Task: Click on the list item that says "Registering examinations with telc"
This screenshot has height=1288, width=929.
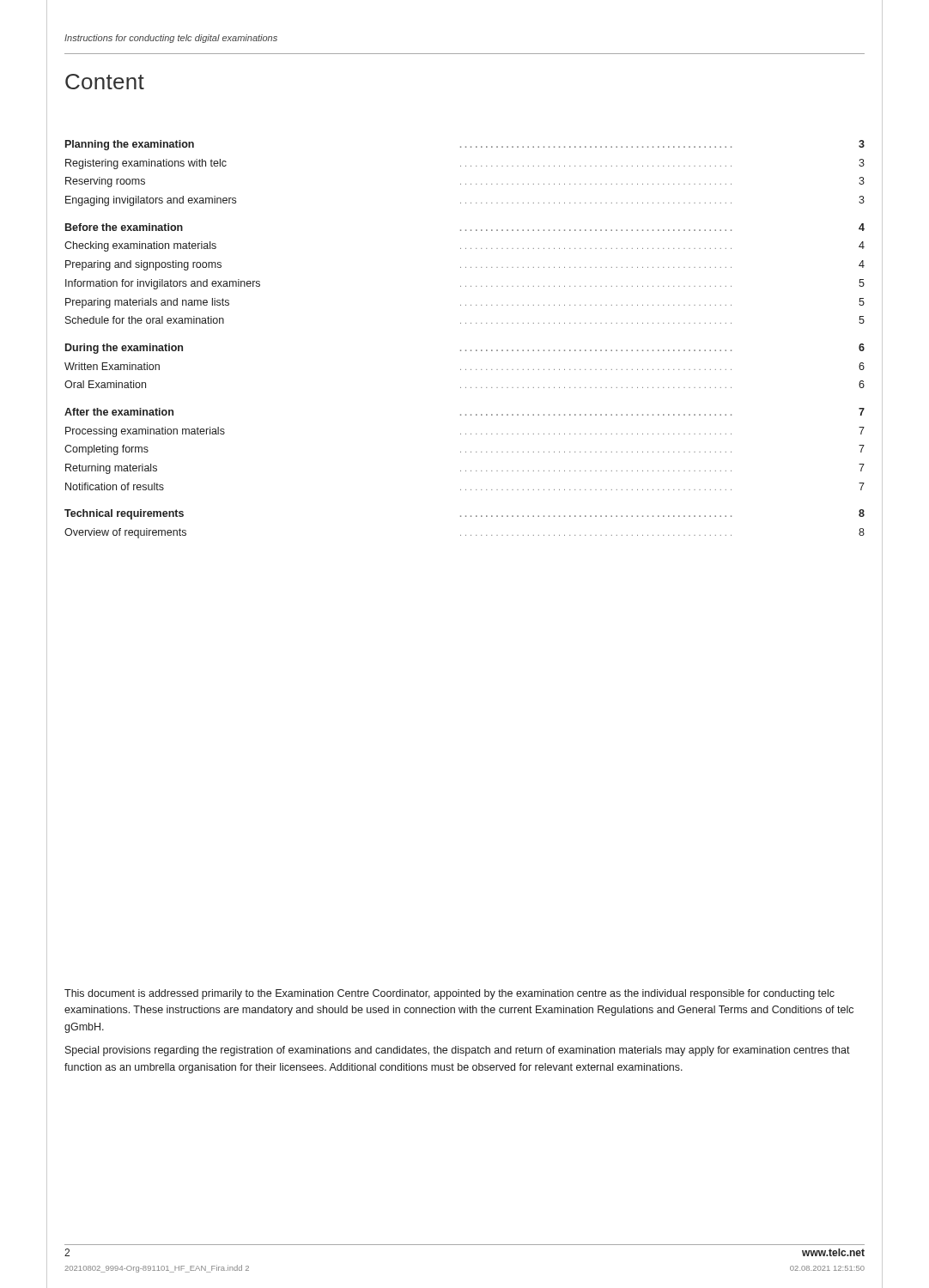Action: (x=464, y=164)
